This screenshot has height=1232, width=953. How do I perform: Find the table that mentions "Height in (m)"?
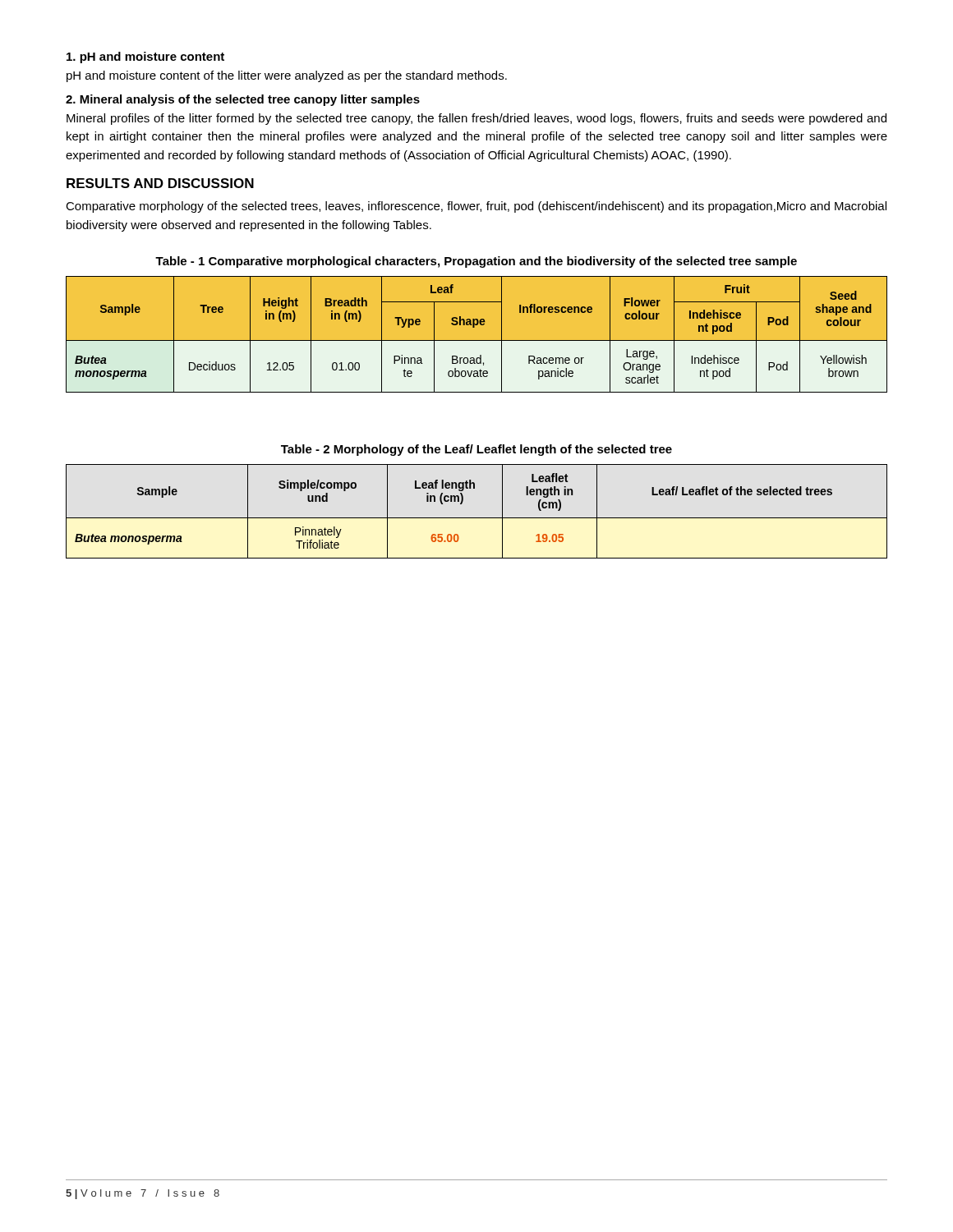point(476,334)
